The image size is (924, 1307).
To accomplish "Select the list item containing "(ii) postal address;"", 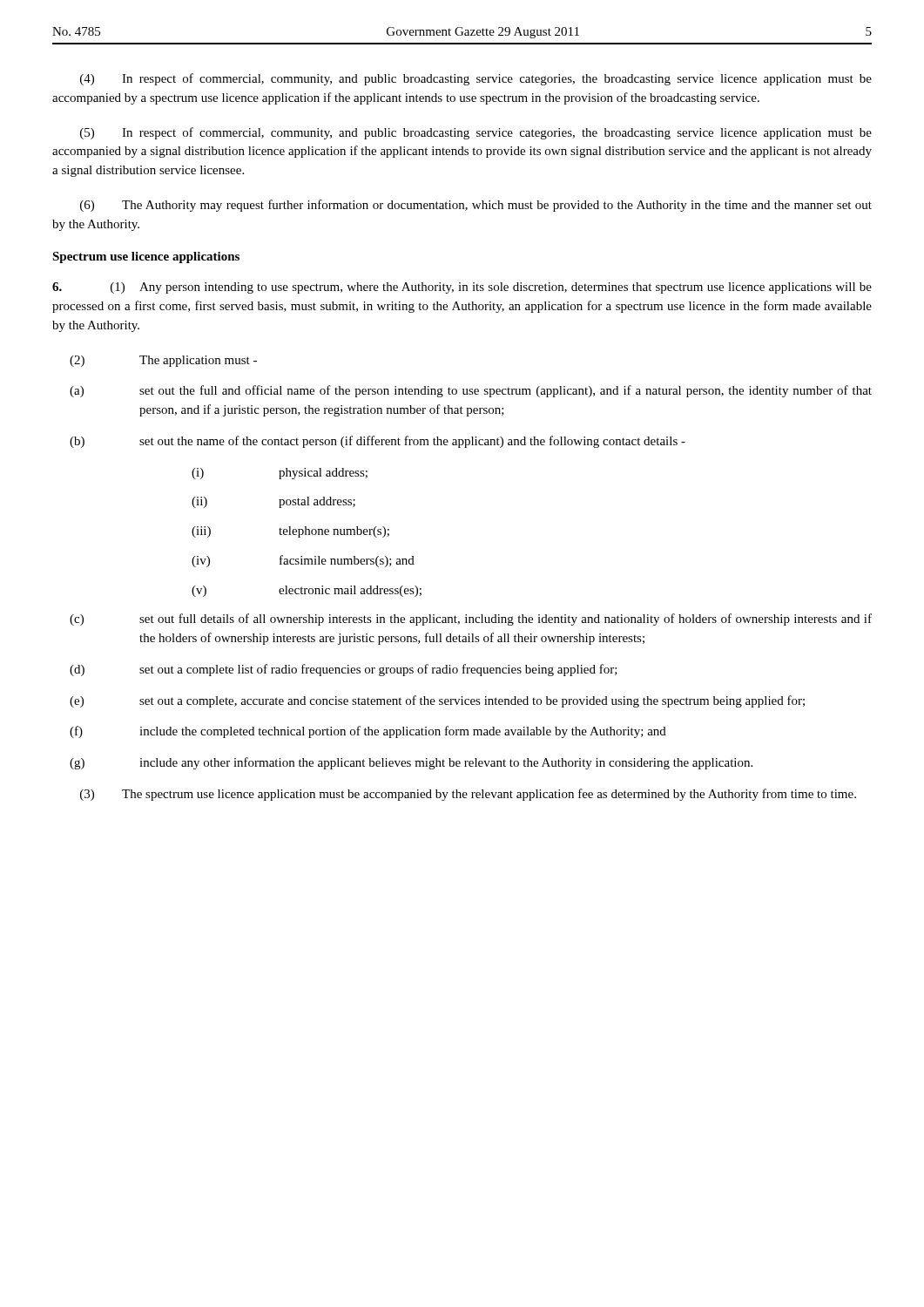I will point(202,502).
